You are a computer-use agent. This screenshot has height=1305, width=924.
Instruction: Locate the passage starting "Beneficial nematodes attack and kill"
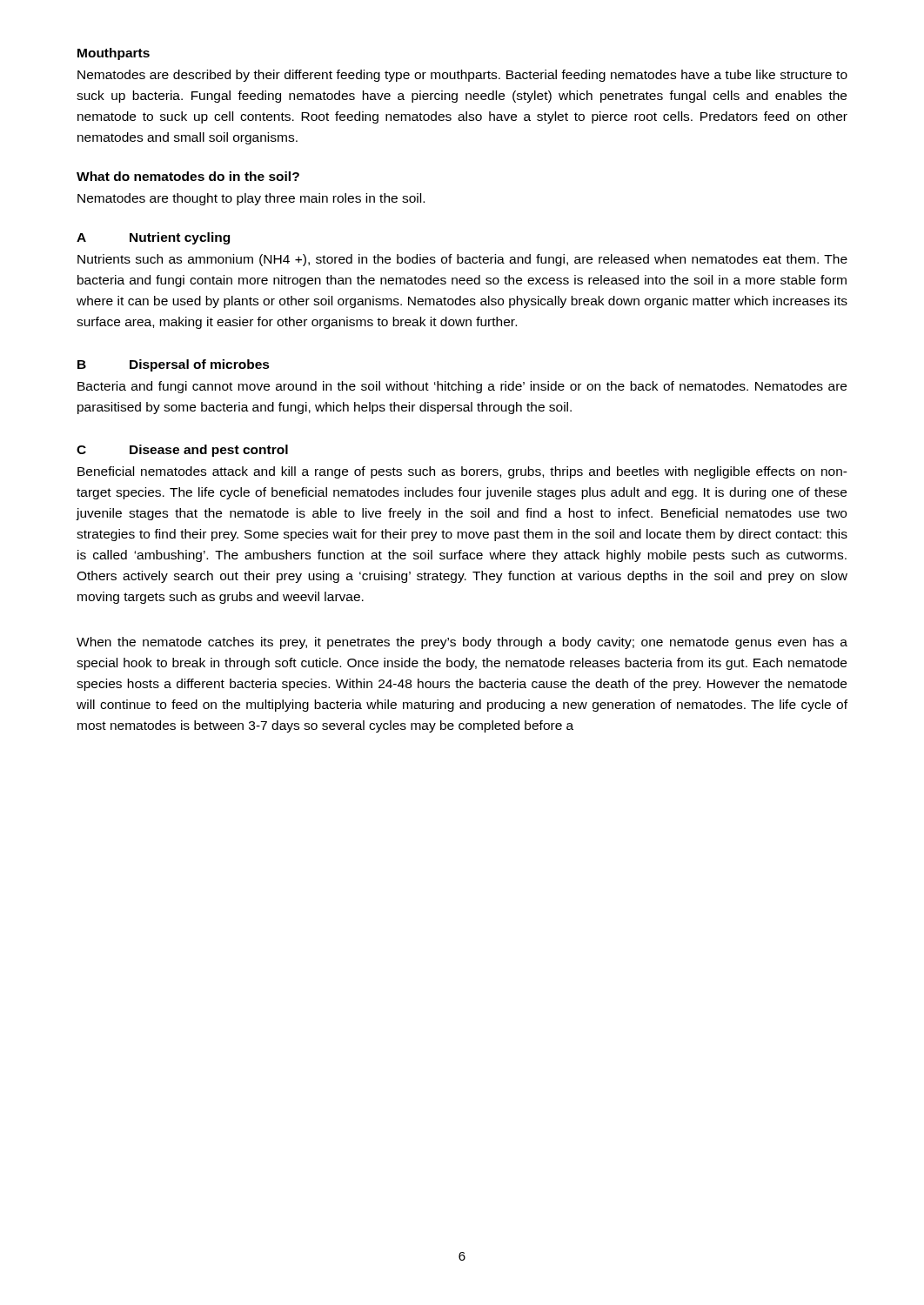point(462,534)
